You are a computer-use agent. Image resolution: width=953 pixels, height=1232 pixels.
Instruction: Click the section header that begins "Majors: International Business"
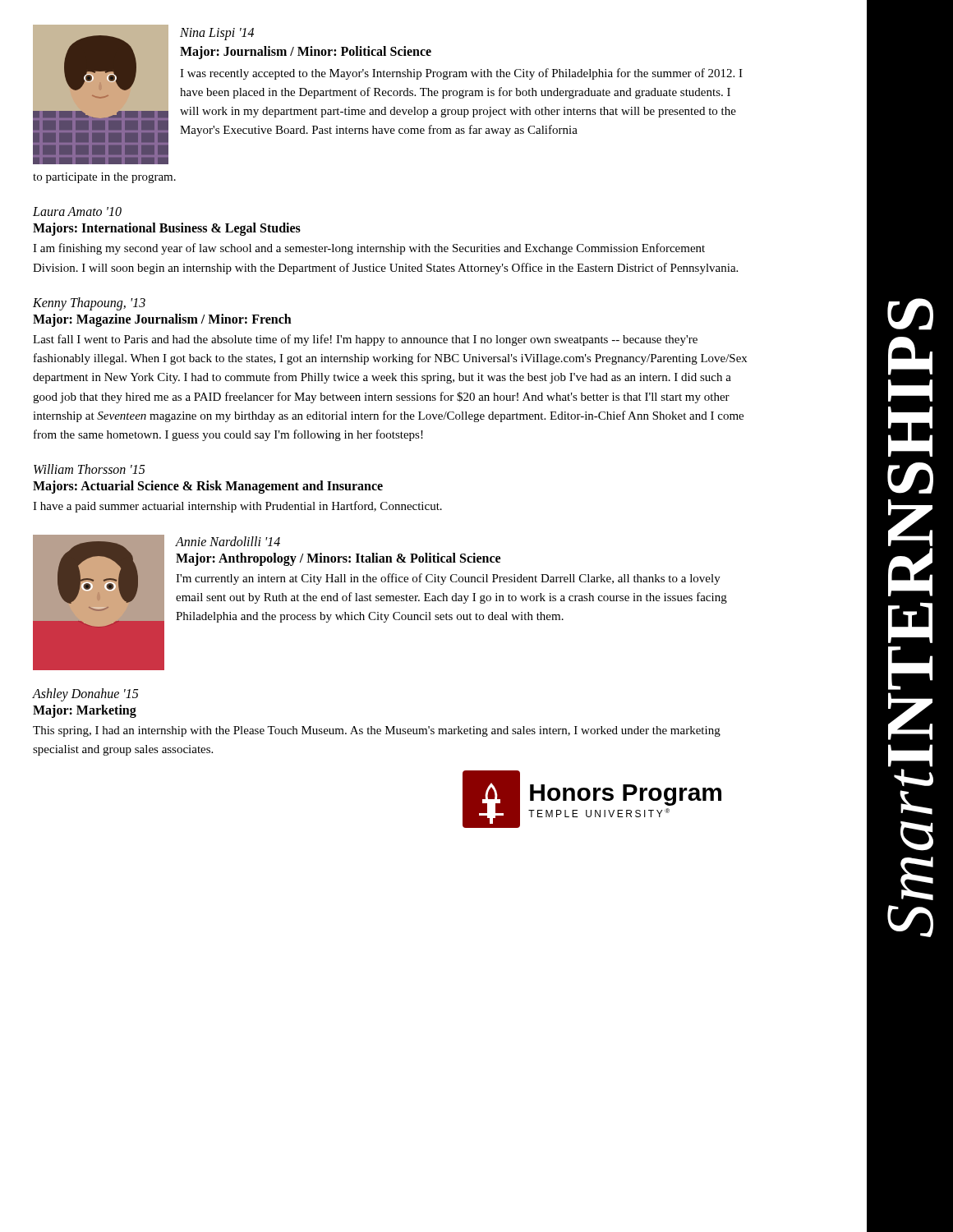pyautogui.click(x=167, y=228)
